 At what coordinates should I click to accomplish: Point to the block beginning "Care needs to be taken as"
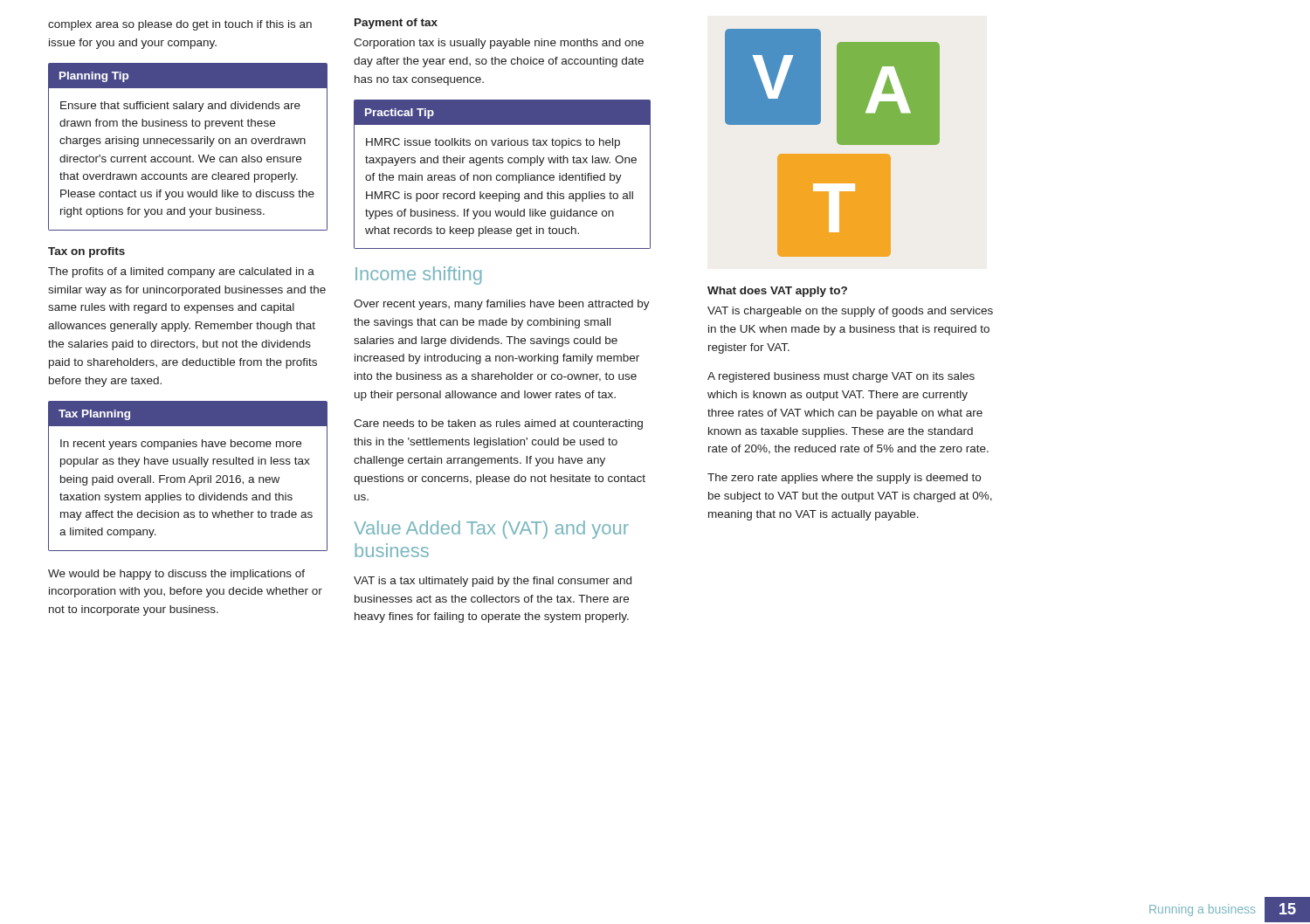(x=500, y=460)
